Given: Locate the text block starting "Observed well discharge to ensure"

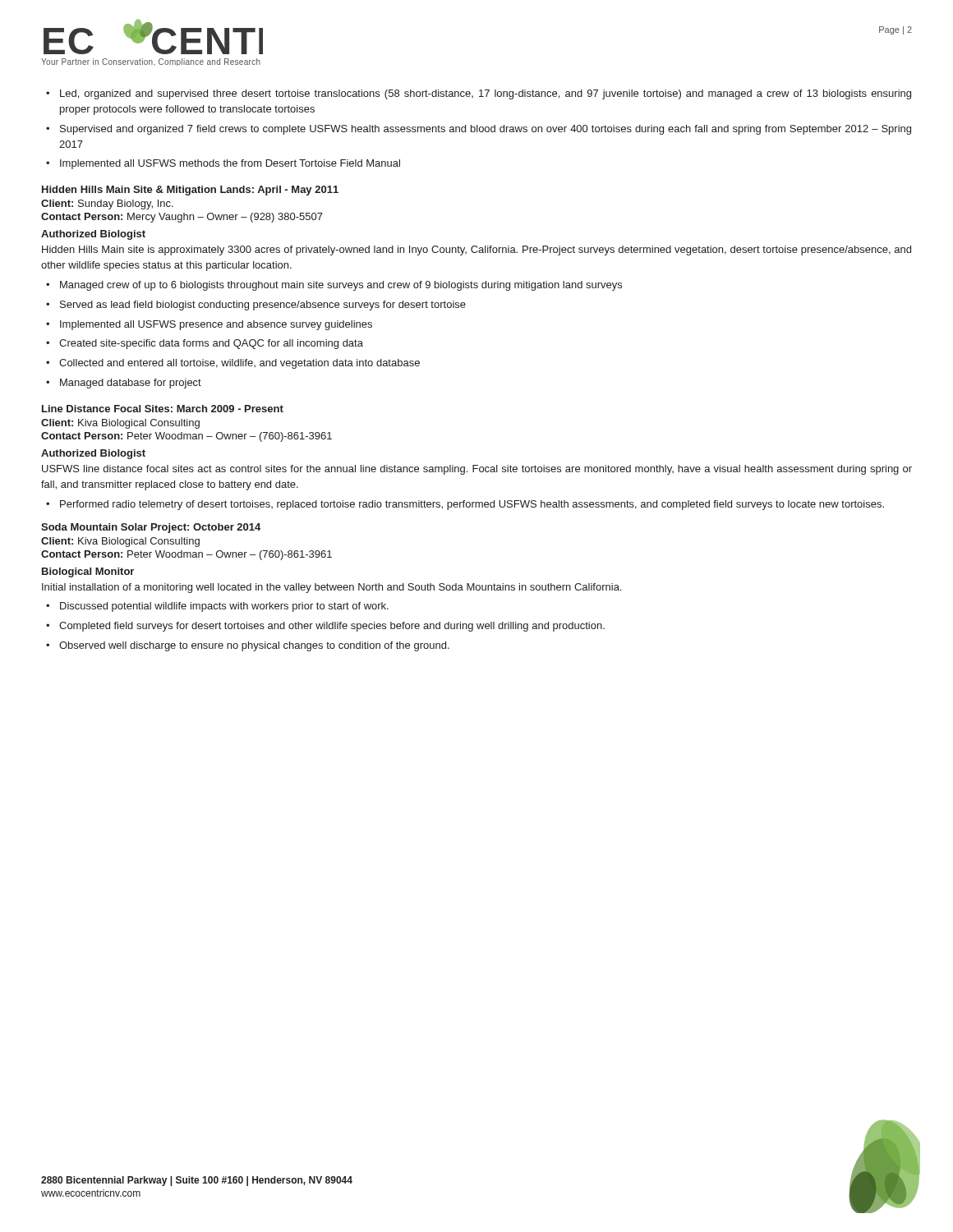Looking at the screenshot, I should [x=254, y=645].
